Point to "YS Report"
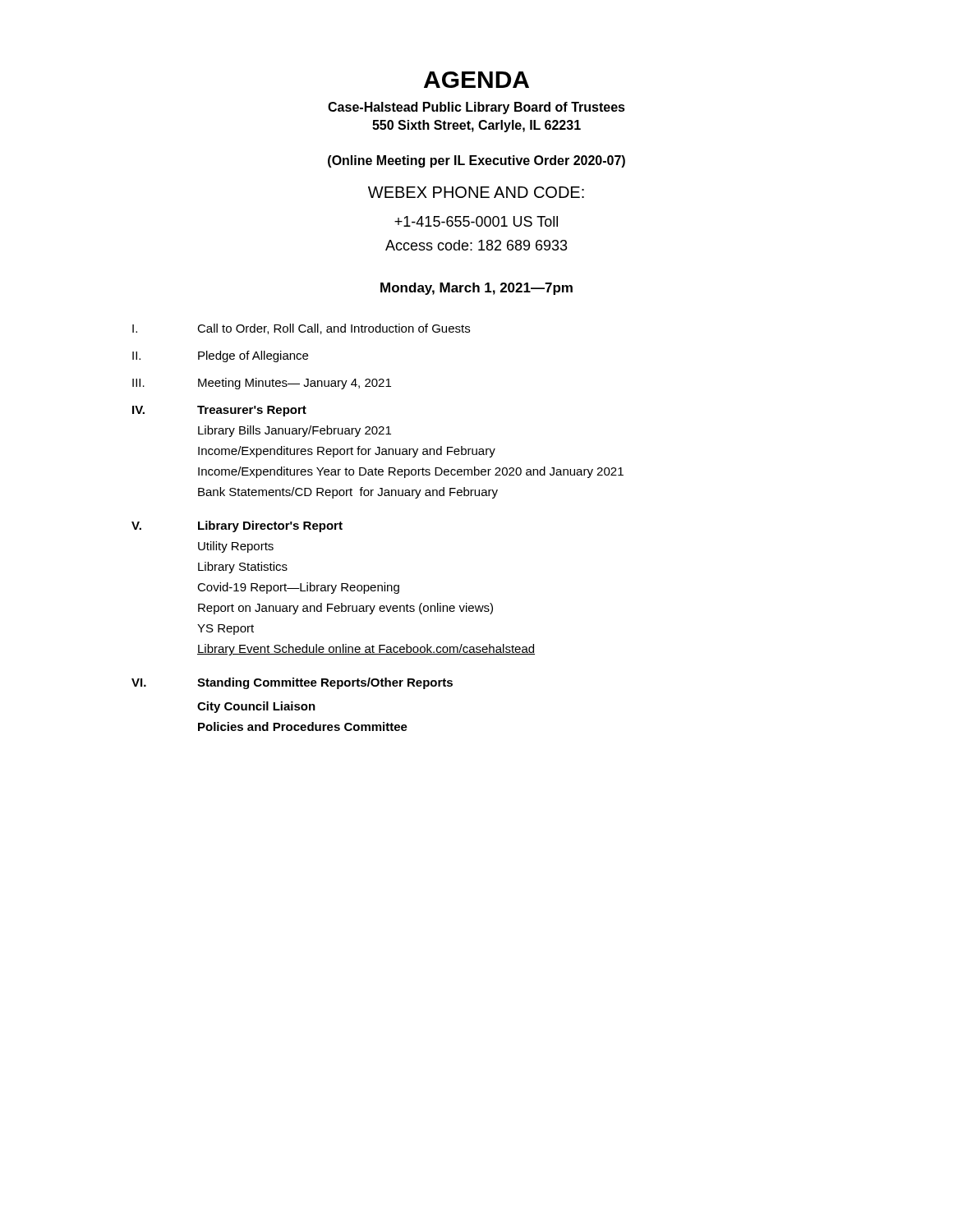The width and height of the screenshot is (953, 1232). pos(226,628)
